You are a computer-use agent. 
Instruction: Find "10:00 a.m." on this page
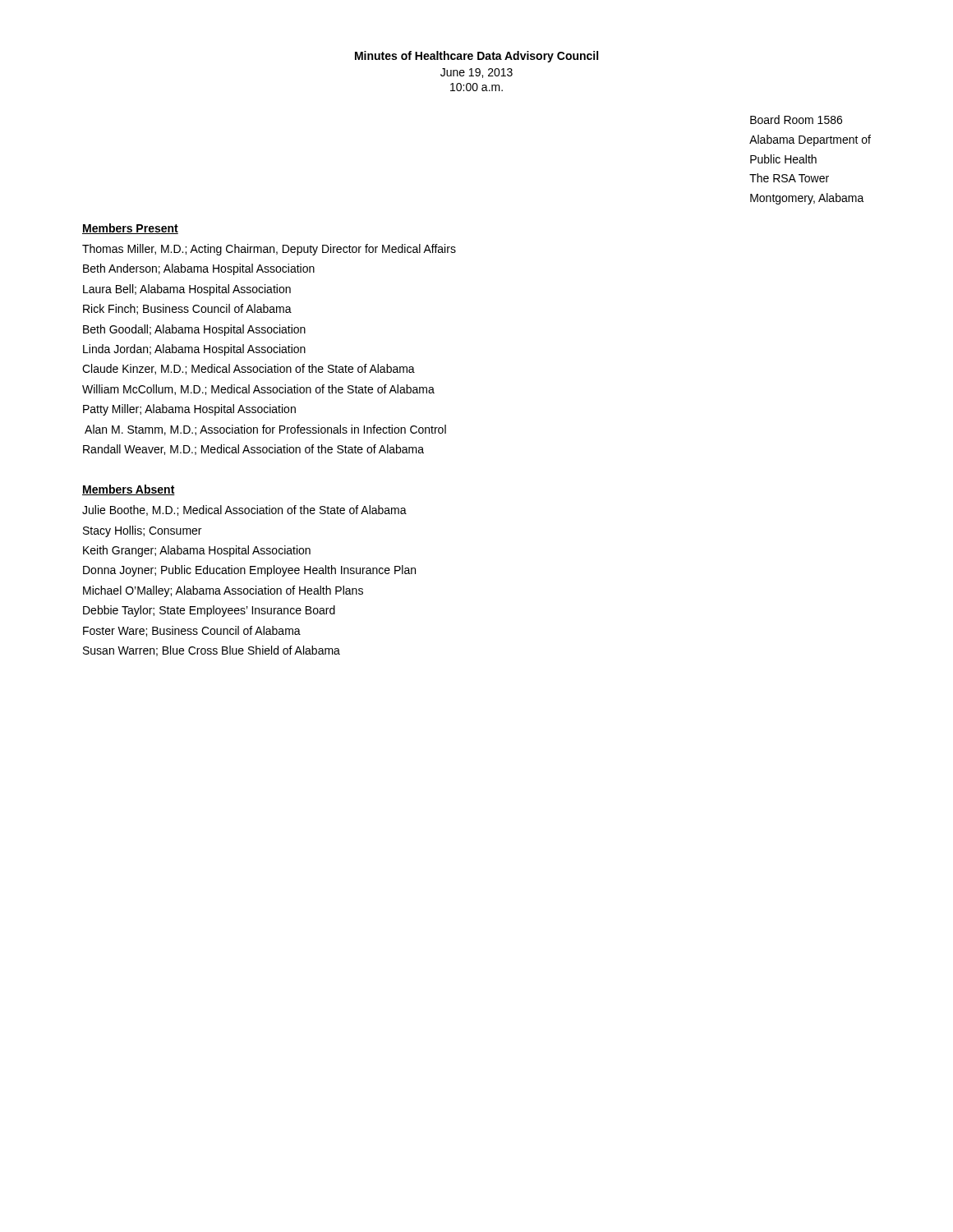476,87
